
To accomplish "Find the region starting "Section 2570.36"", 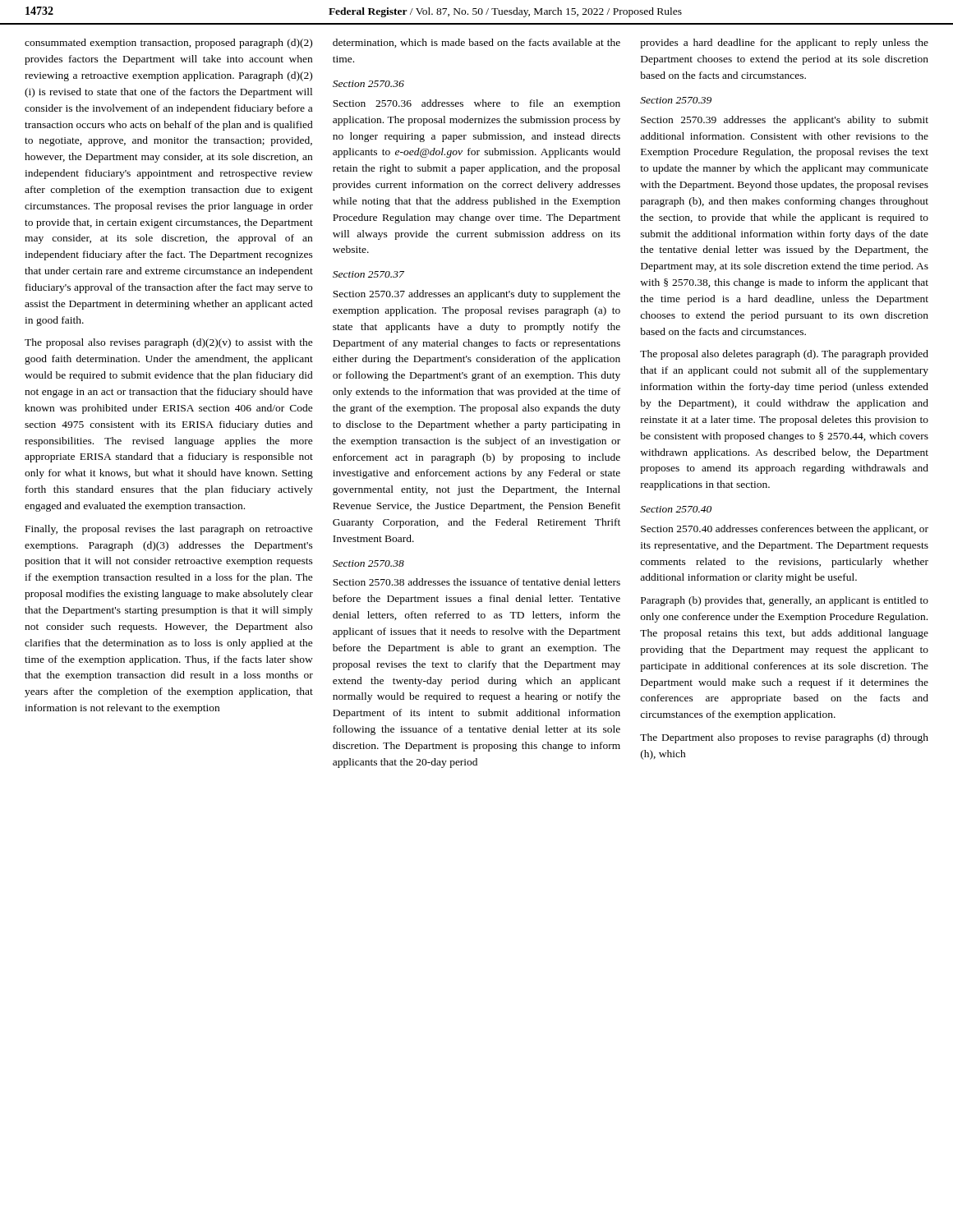I will click(x=368, y=83).
